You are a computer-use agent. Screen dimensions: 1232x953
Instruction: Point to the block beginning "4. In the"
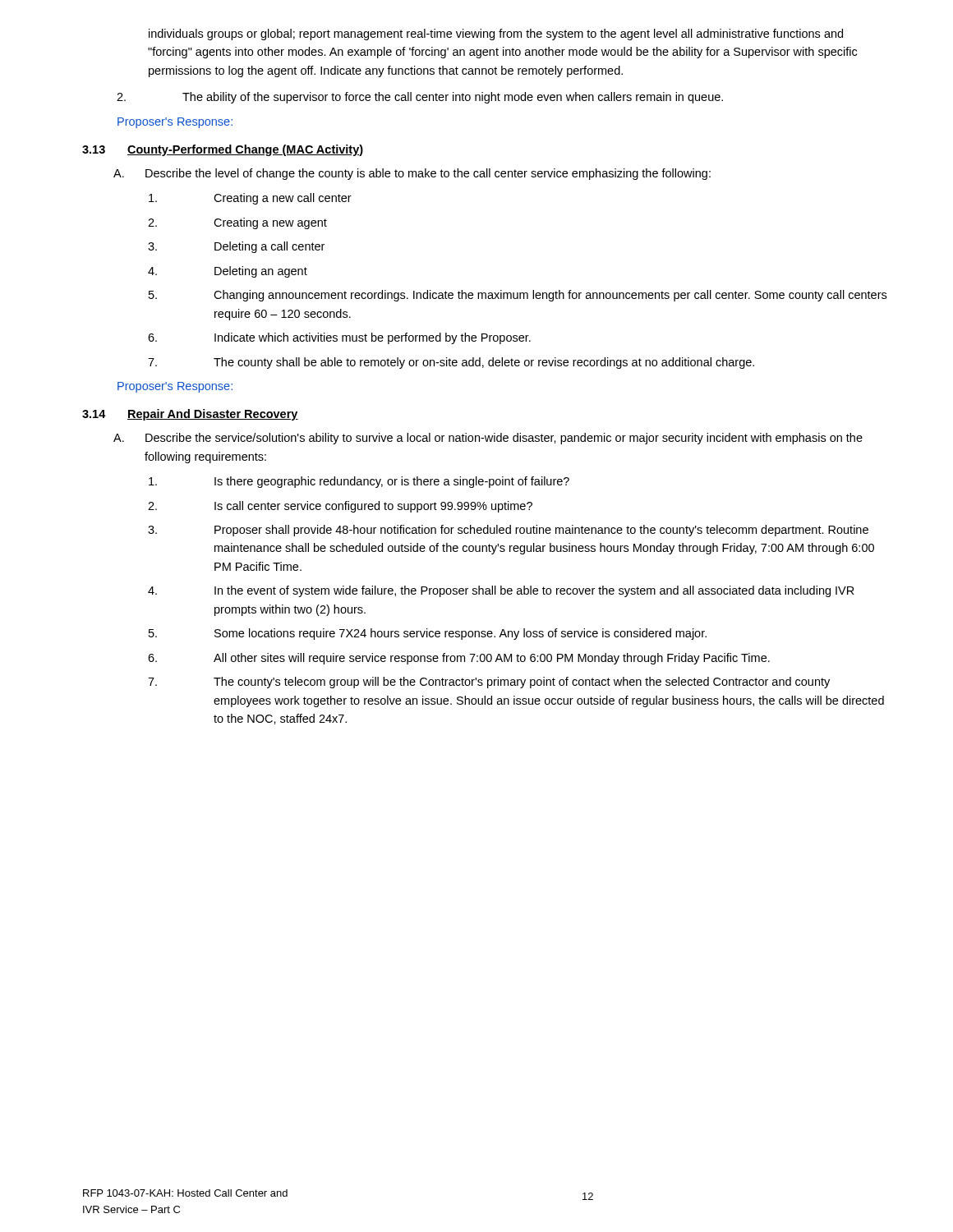(485, 600)
